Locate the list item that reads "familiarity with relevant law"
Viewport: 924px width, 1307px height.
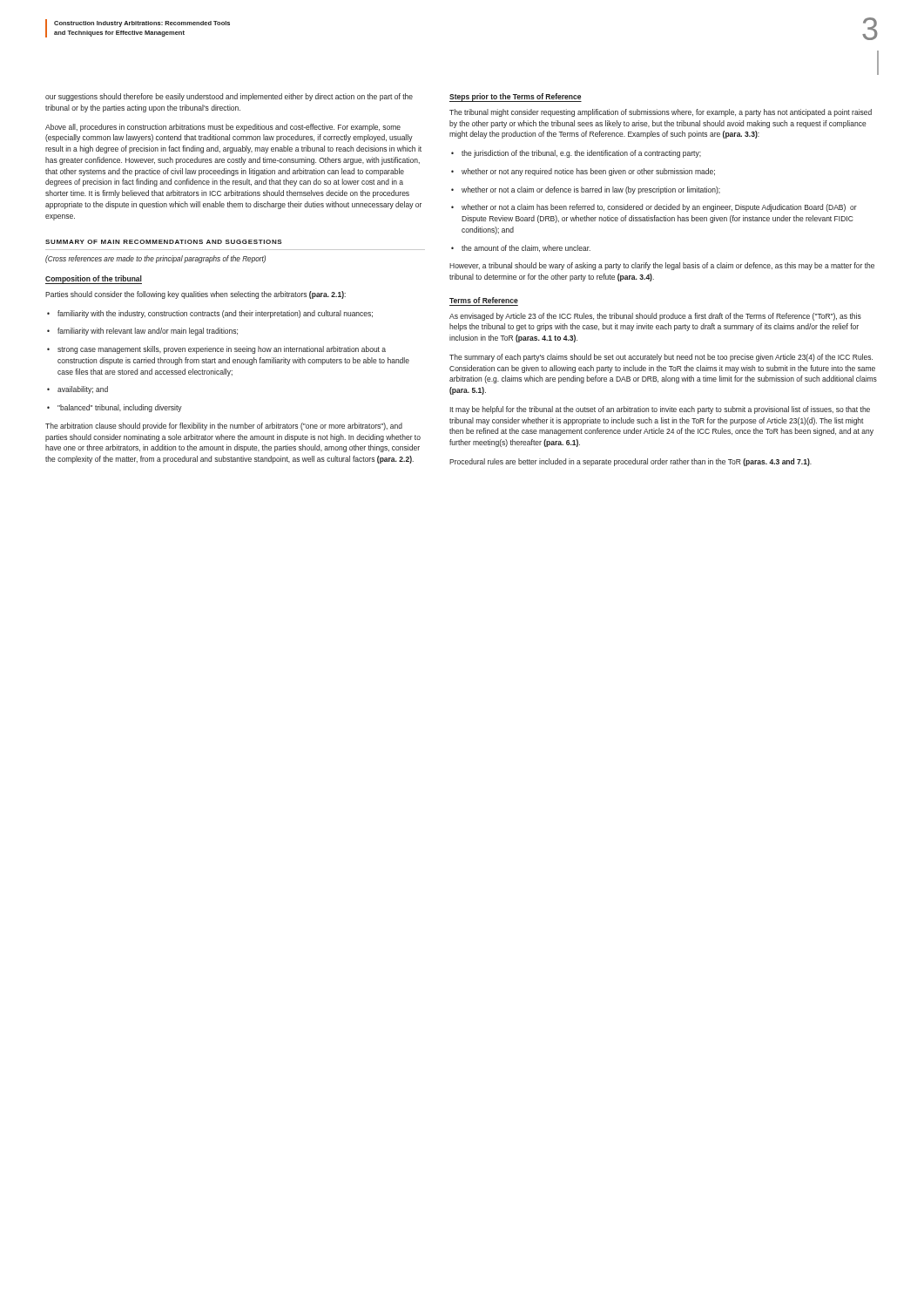tap(235, 332)
